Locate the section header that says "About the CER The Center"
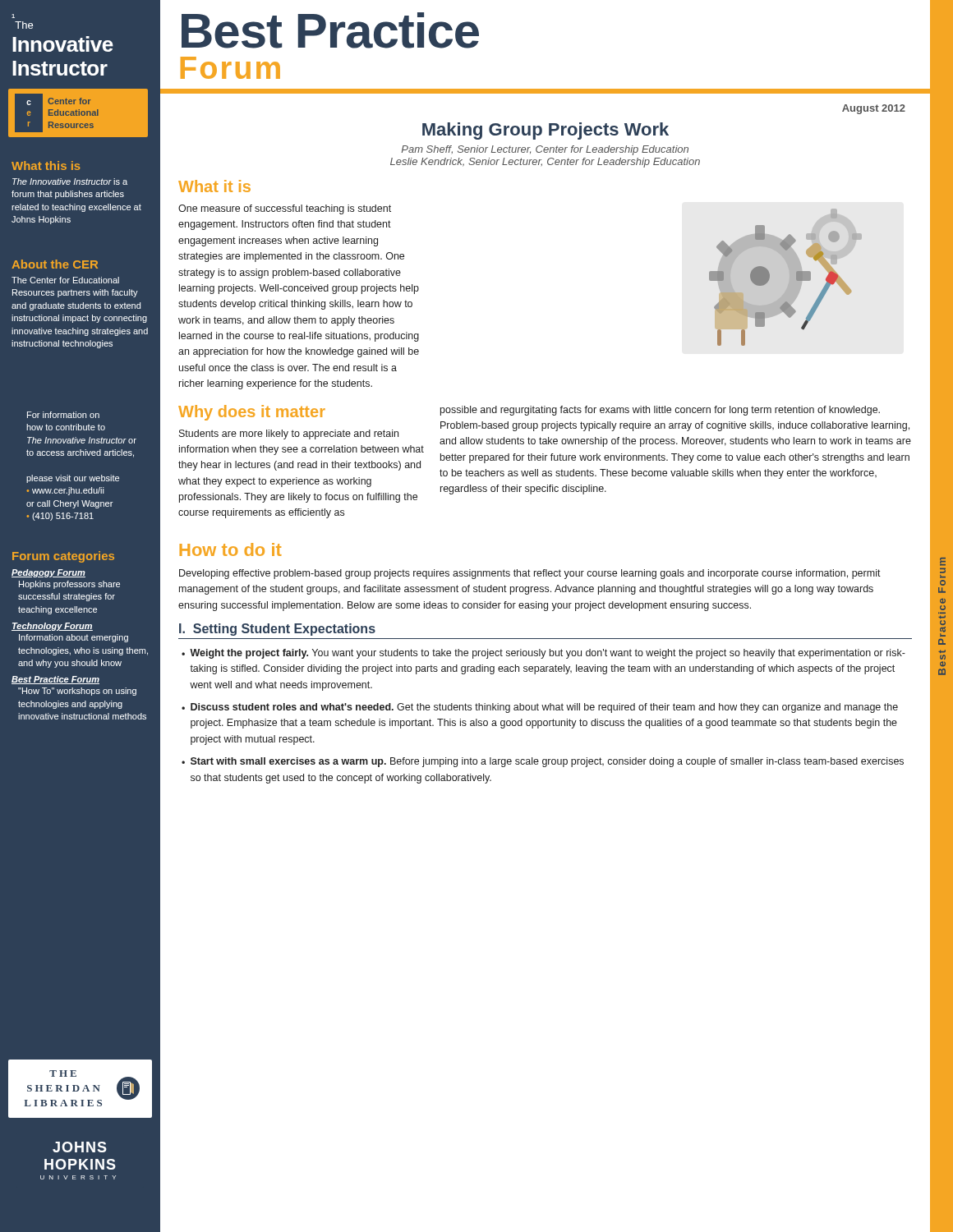The width and height of the screenshot is (953, 1232). (80, 304)
